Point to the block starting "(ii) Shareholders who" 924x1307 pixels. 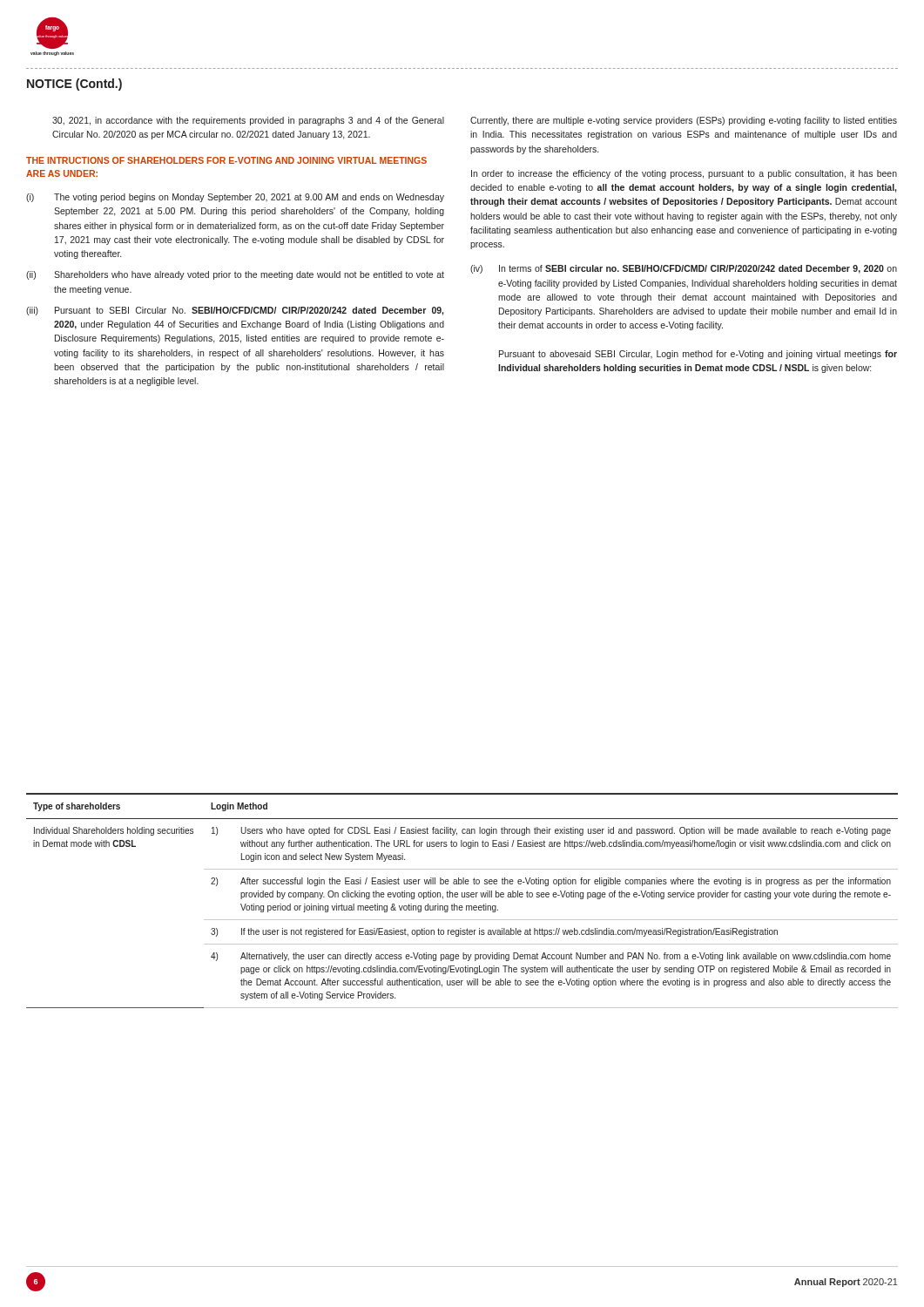point(235,282)
